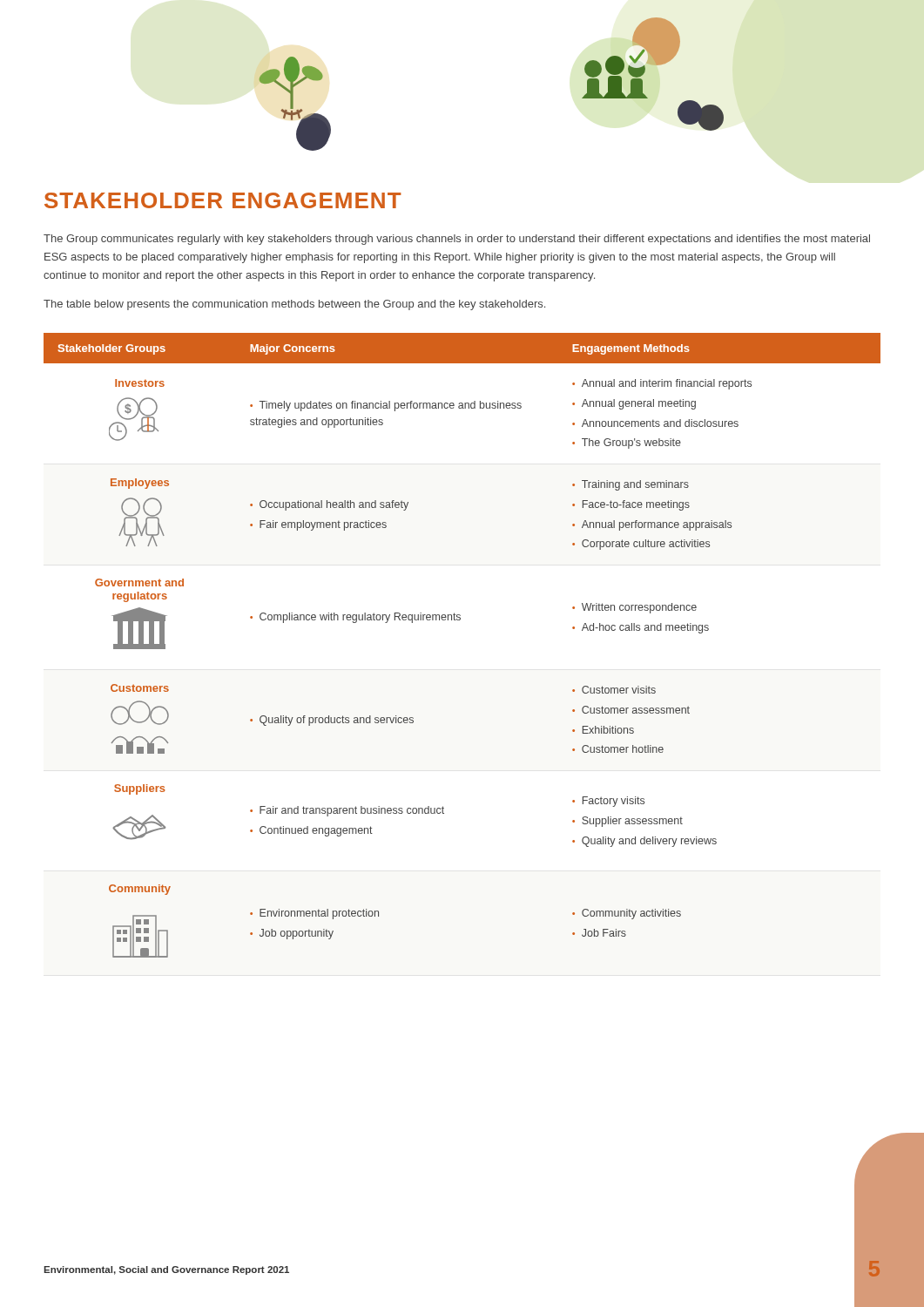Image resolution: width=924 pixels, height=1307 pixels.
Task: Click on the illustration
Action: click(462, 91)
